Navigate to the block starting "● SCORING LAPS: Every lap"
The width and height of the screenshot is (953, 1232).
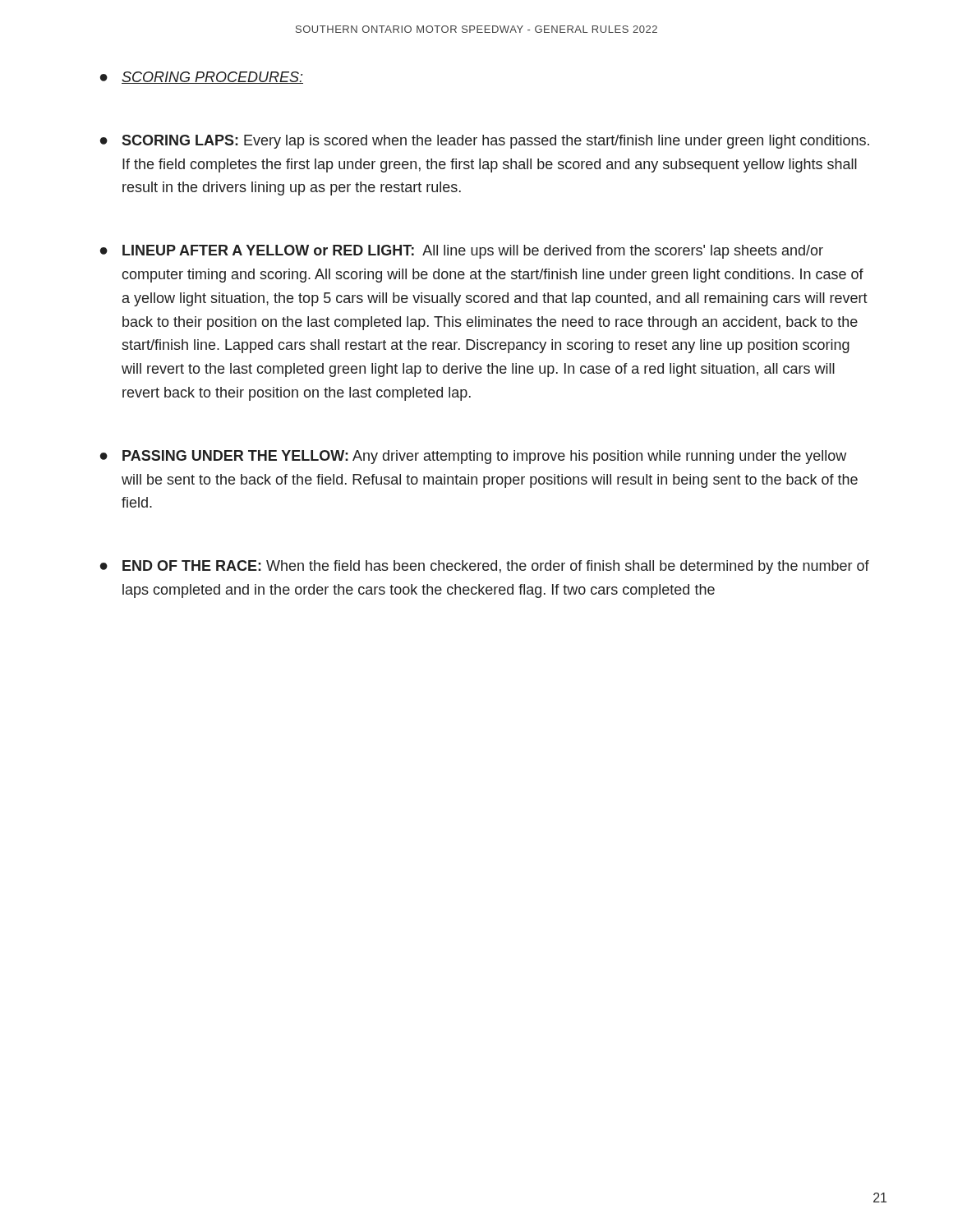pos(485,164)
